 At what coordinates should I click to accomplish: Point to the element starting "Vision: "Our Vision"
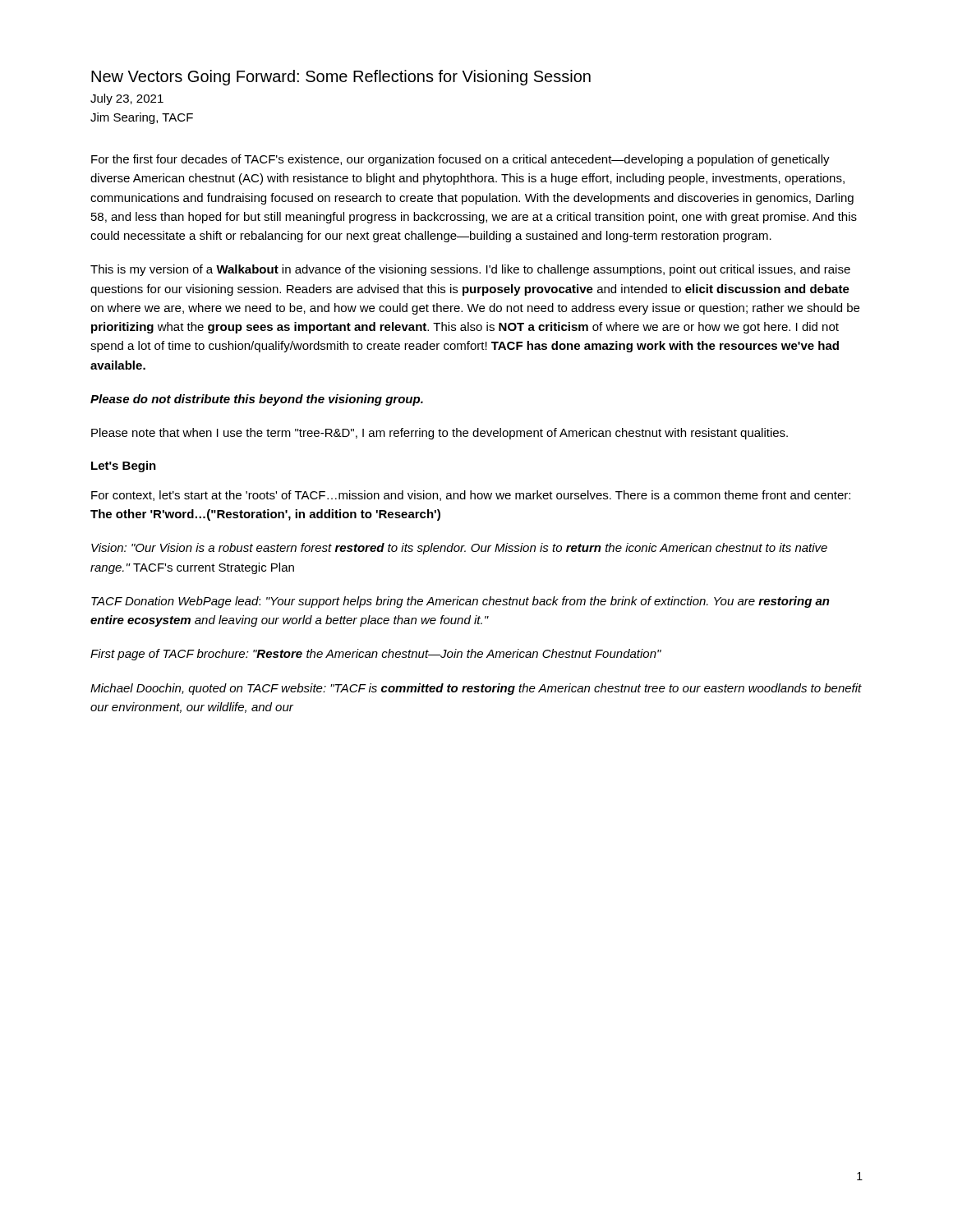tap(459, 557)
